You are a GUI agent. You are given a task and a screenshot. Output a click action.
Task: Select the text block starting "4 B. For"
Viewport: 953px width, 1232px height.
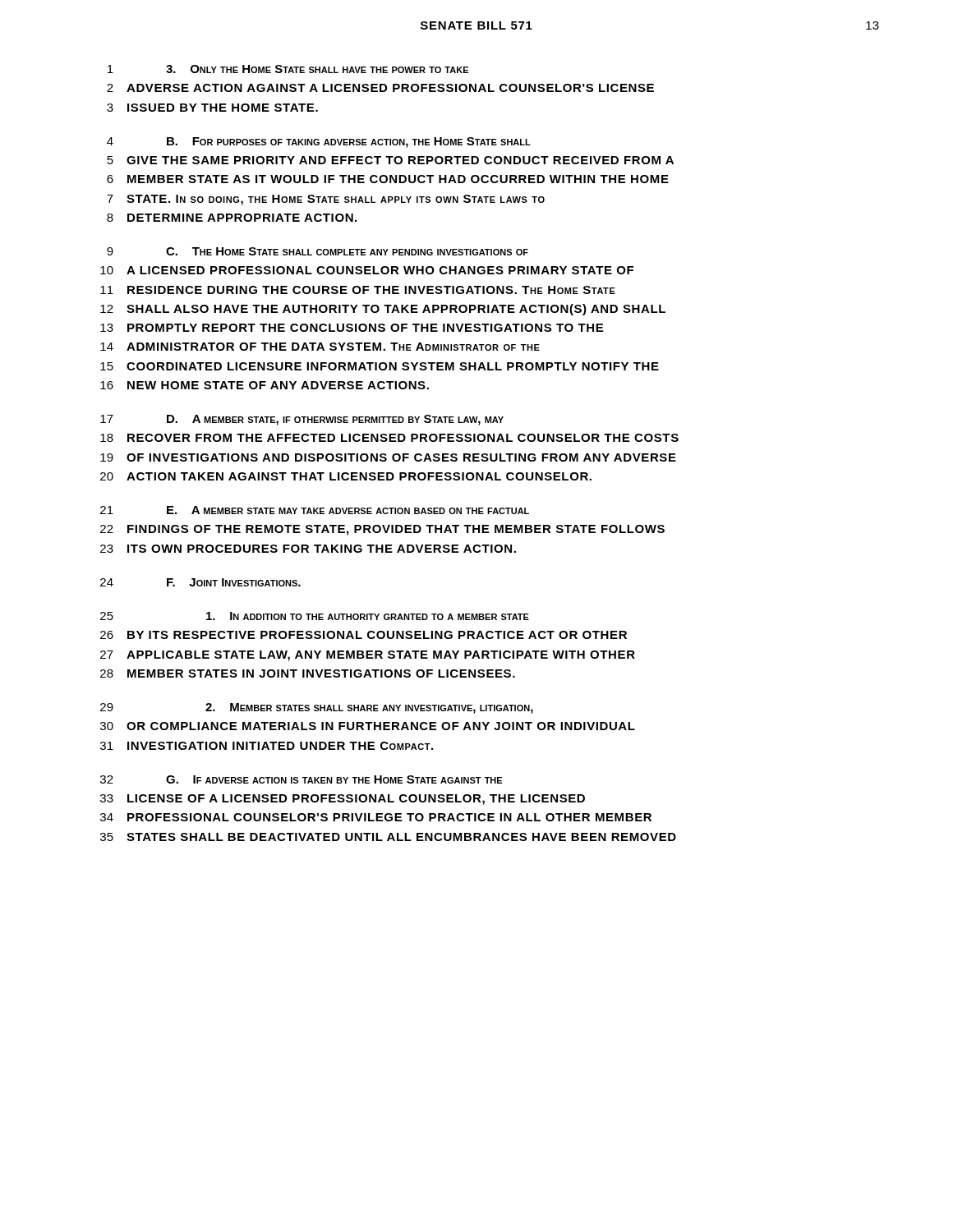click(476, 179)
